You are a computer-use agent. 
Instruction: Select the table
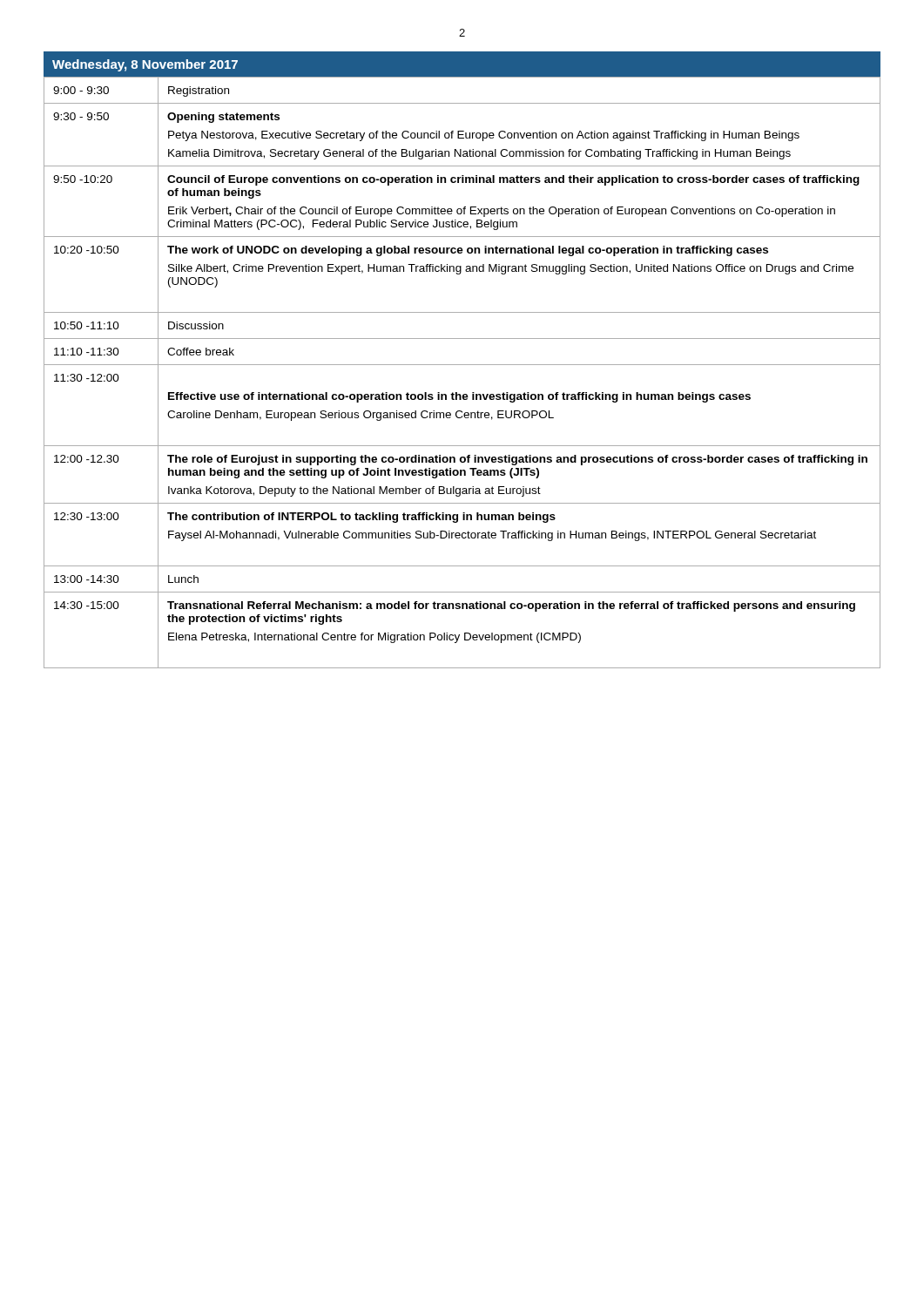[x=462, y=372]
